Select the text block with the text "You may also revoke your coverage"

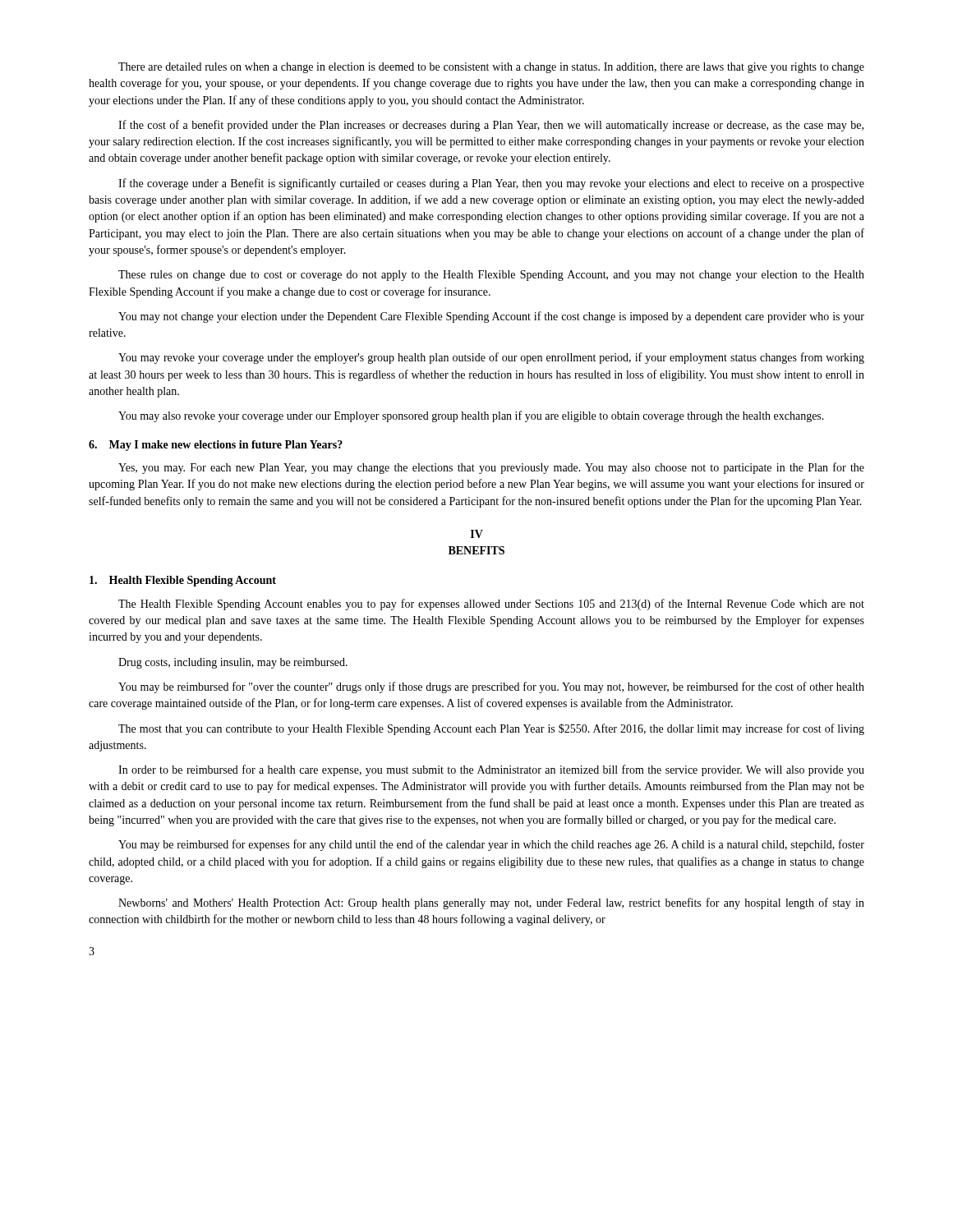[476, 417]
